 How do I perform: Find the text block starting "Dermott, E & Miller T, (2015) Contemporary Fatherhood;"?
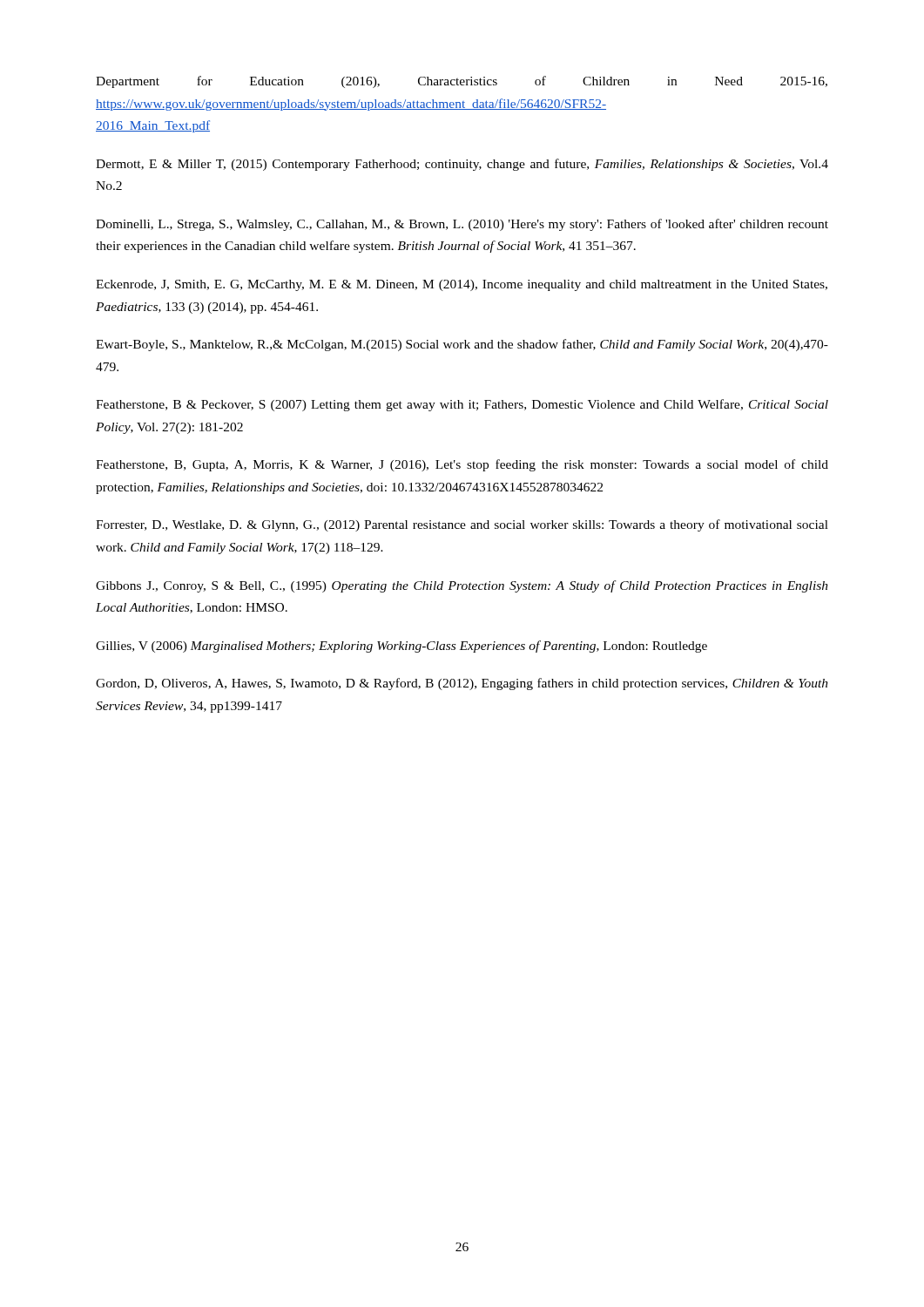click(x=462, y=174)
